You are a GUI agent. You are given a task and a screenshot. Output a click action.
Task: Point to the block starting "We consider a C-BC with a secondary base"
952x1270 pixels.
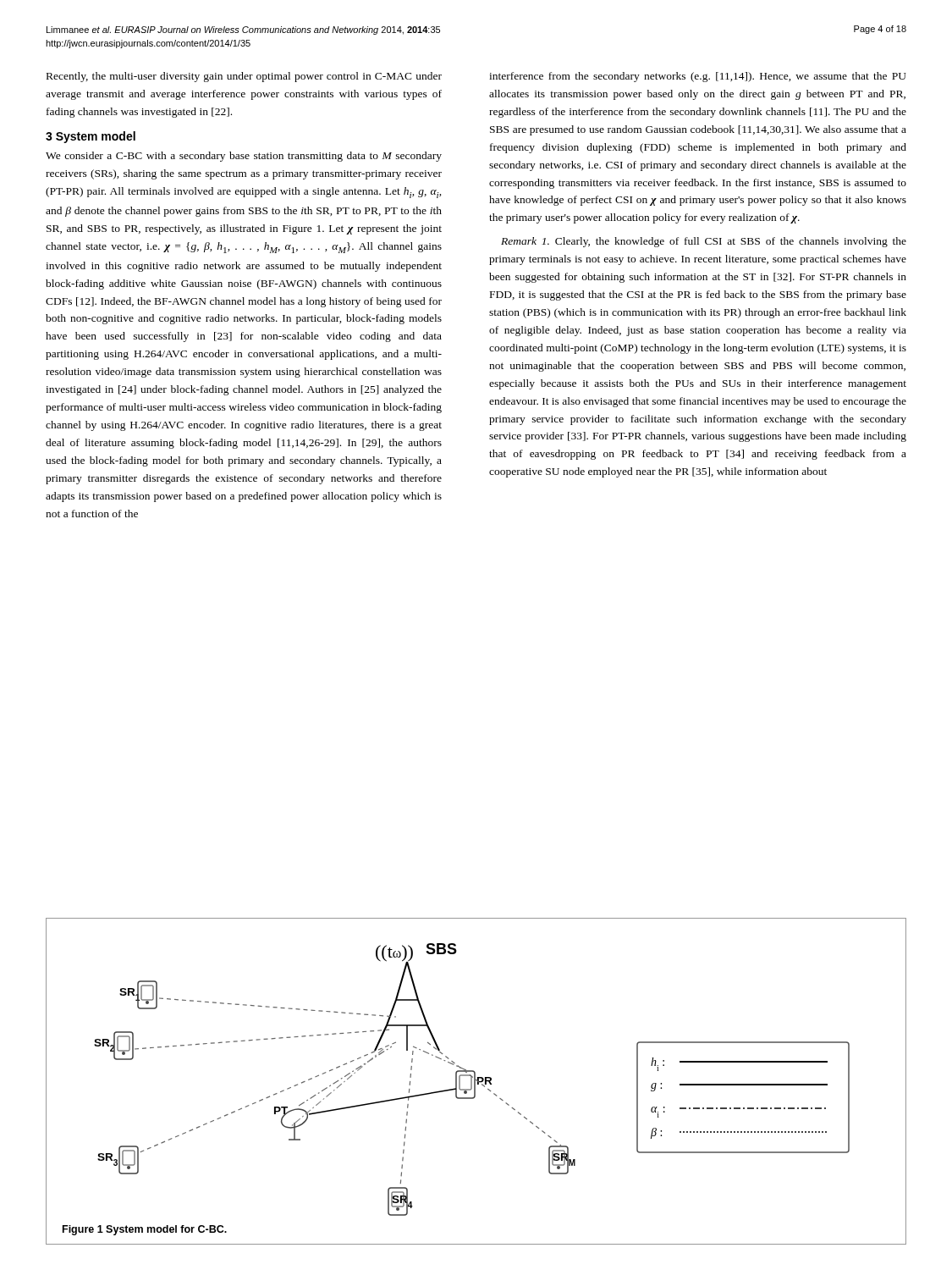(x=244, y=335)
